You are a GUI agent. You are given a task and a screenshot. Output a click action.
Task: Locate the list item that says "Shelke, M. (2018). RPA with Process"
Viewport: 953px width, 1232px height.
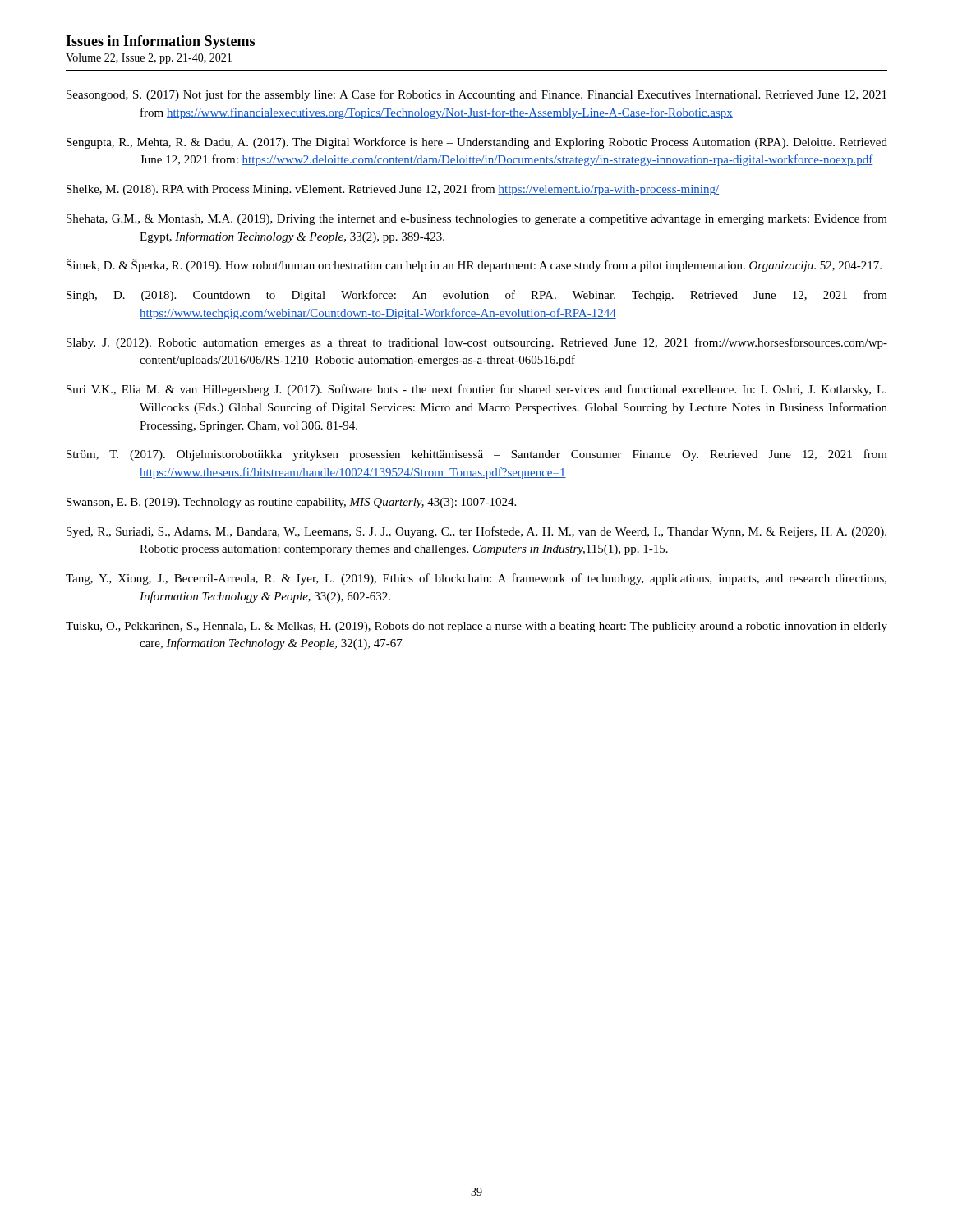392,189
